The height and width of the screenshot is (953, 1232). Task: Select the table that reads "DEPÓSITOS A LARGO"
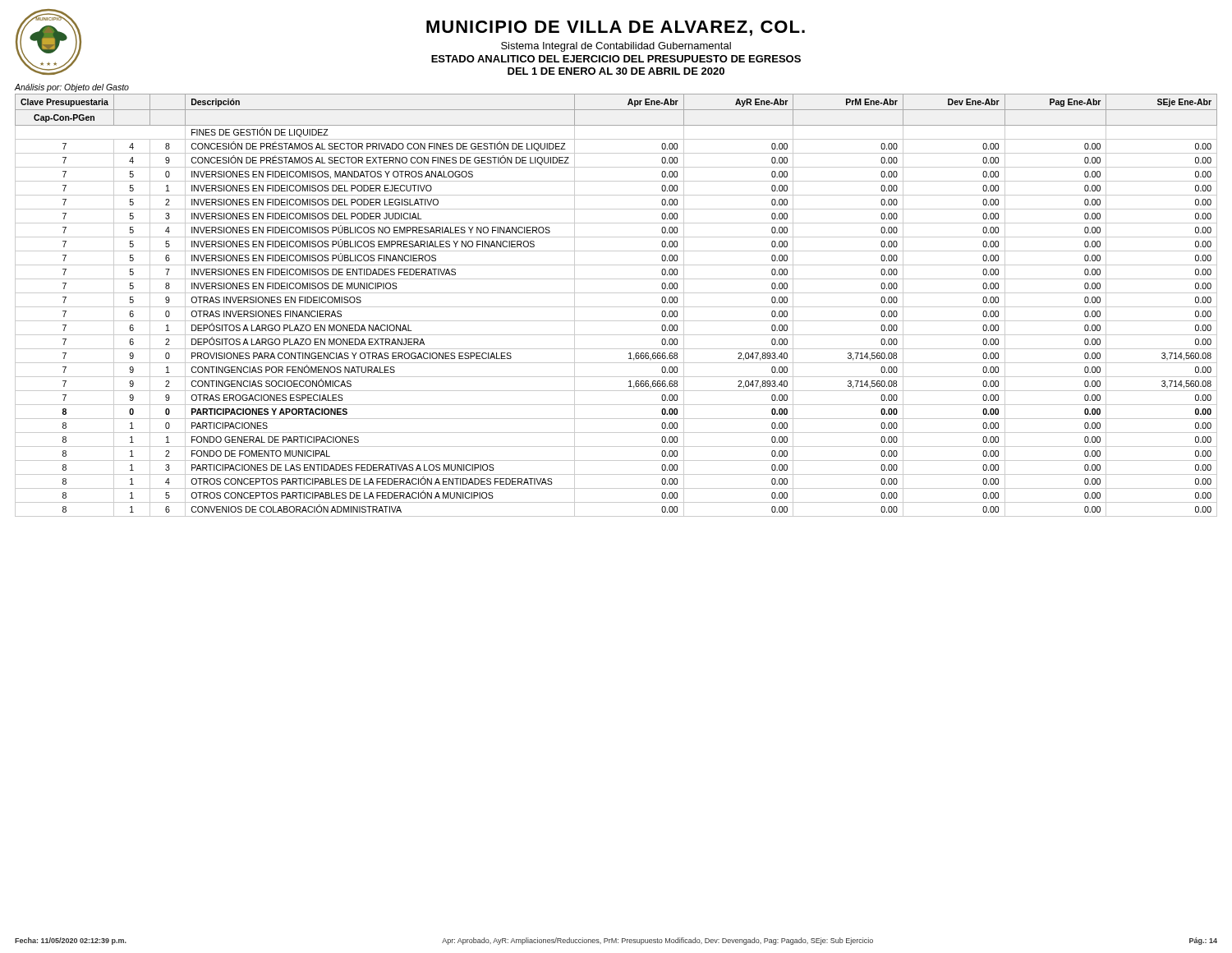pyautogui.click(x=616, y=305)
